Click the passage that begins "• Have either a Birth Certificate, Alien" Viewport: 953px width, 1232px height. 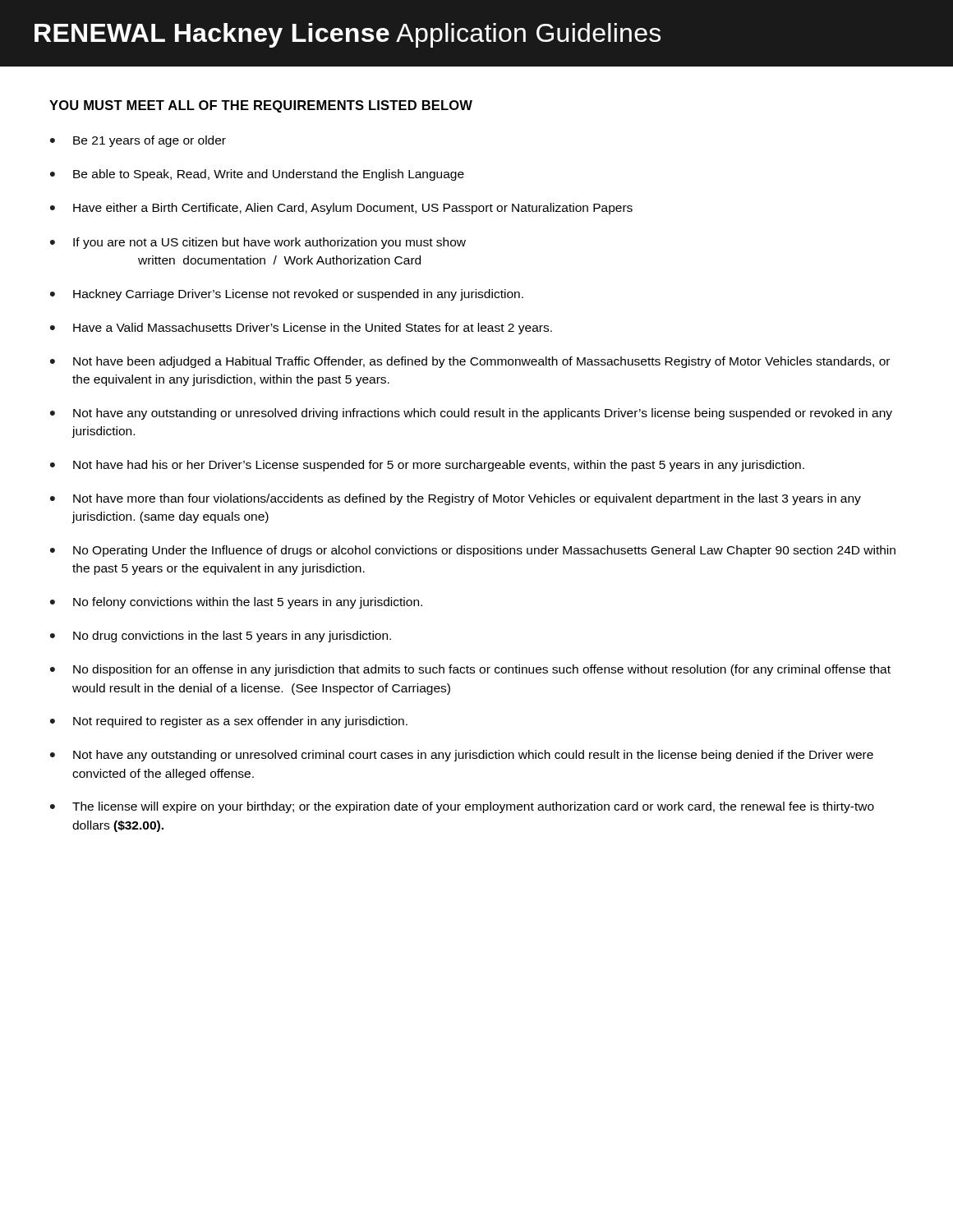point(476,209)
